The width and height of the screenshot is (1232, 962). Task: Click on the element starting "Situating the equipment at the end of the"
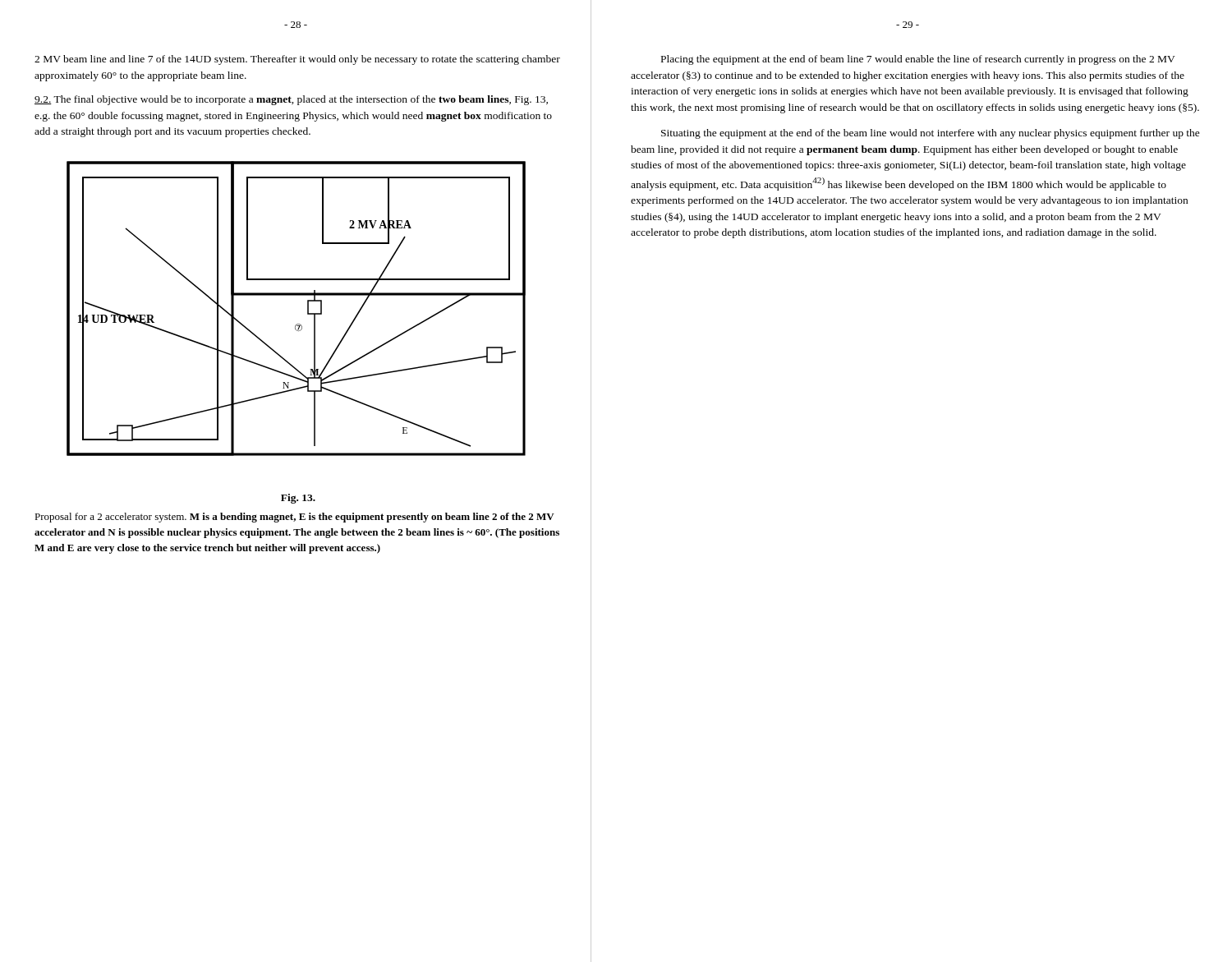(918, 183)
